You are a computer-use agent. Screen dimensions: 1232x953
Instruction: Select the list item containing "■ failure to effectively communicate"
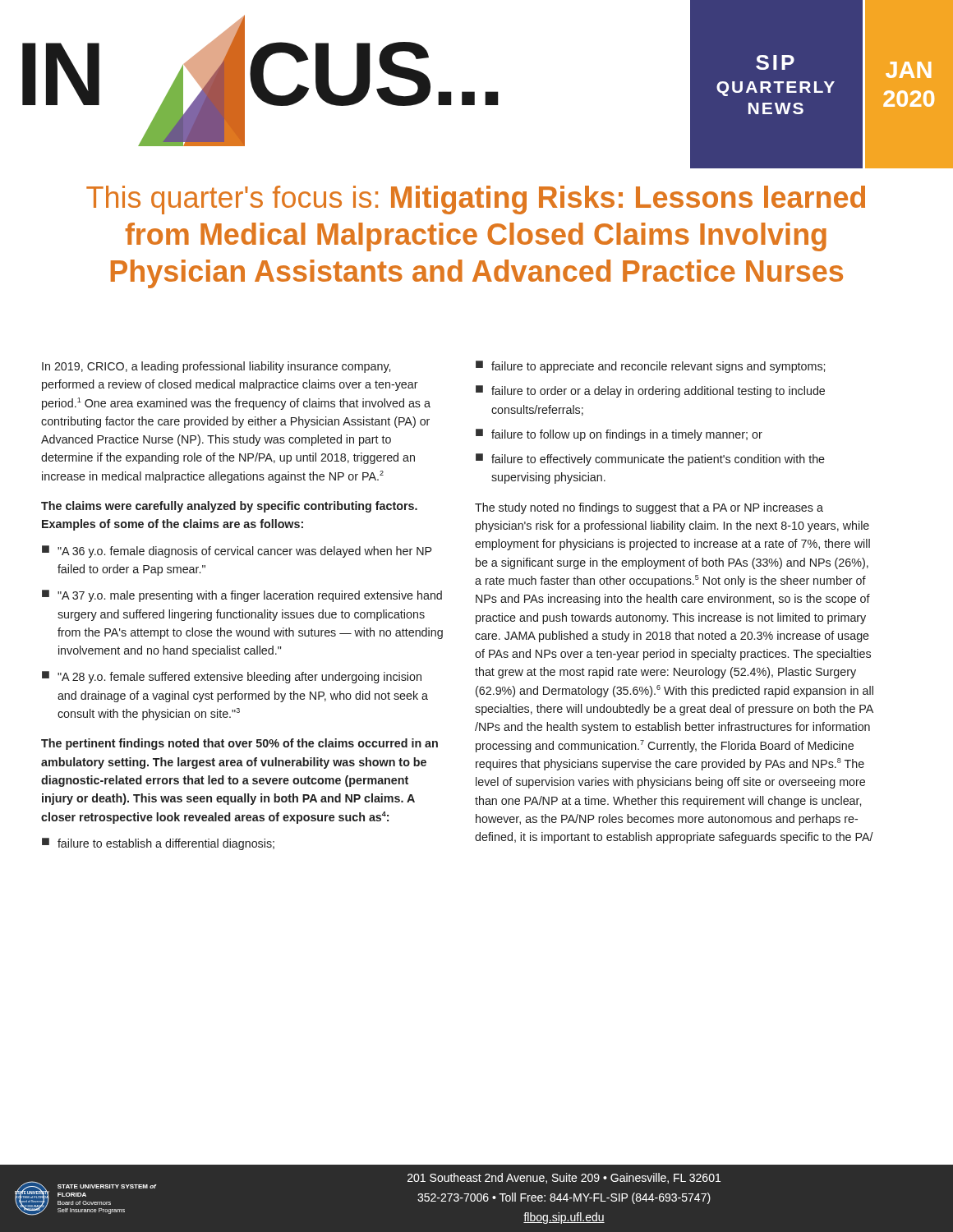pos(676,469)
